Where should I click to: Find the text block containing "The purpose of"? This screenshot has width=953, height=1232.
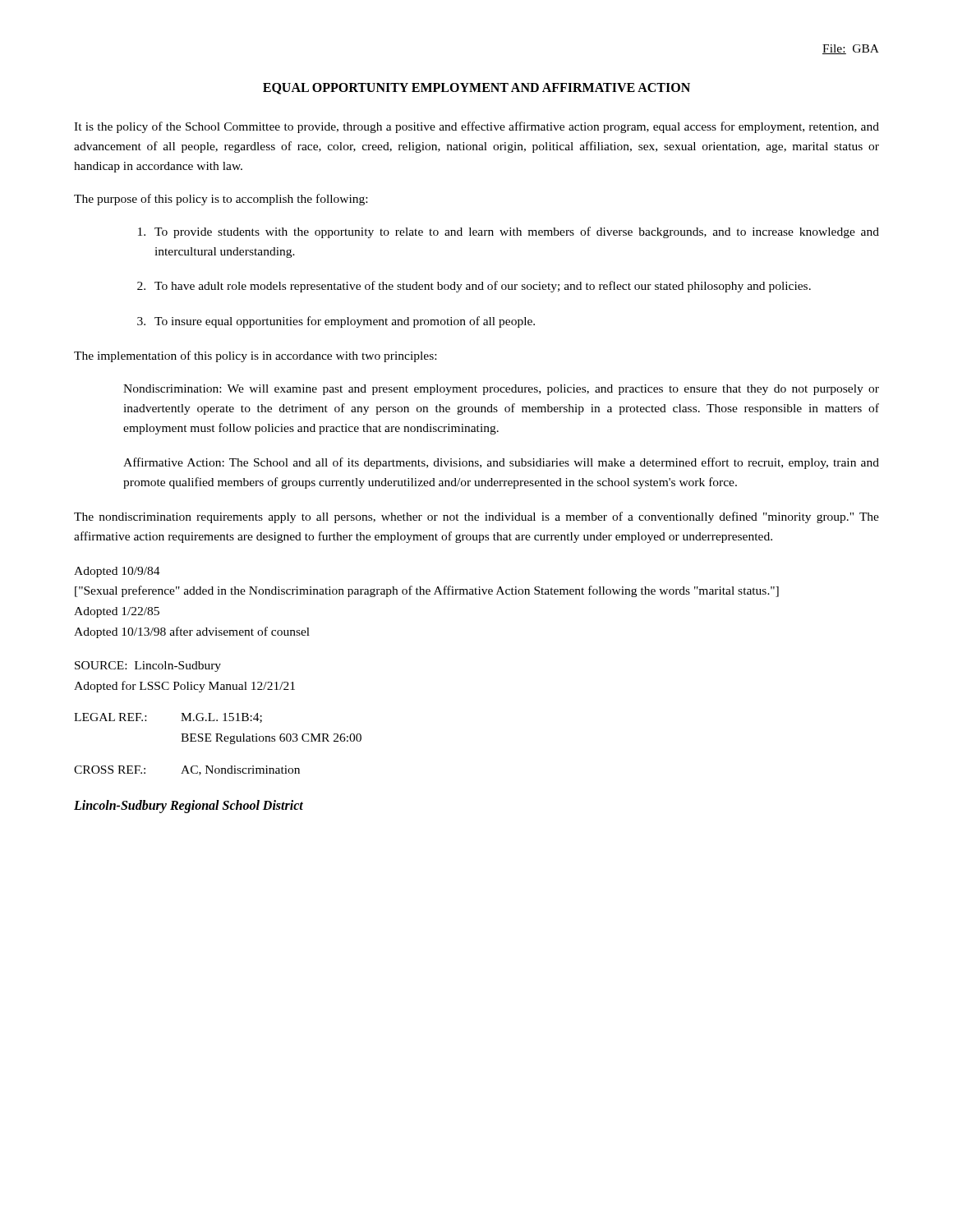pyautogui.click(x=221, y=199)
